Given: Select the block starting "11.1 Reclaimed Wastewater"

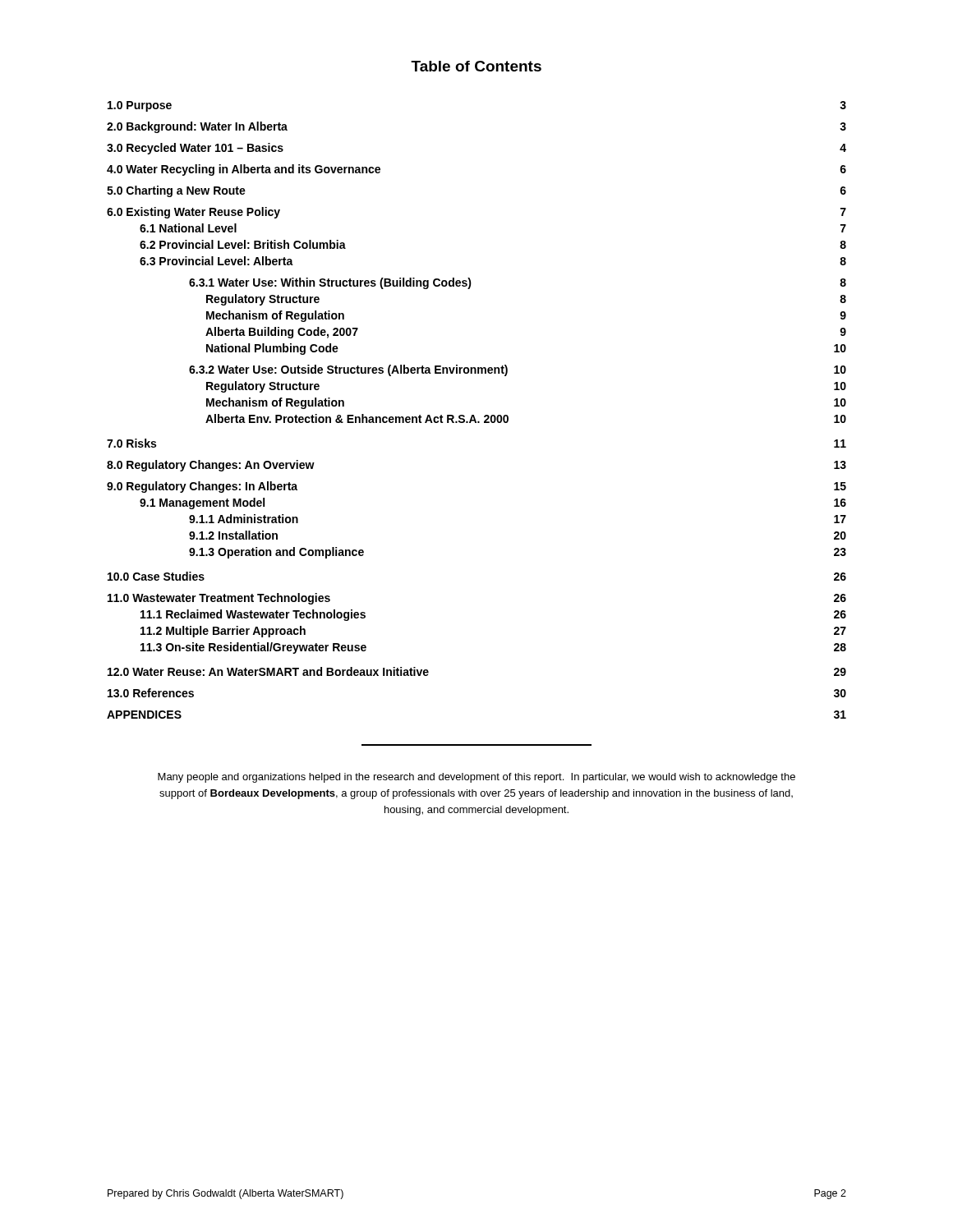Looking at the screenshot, I should 255,615.
